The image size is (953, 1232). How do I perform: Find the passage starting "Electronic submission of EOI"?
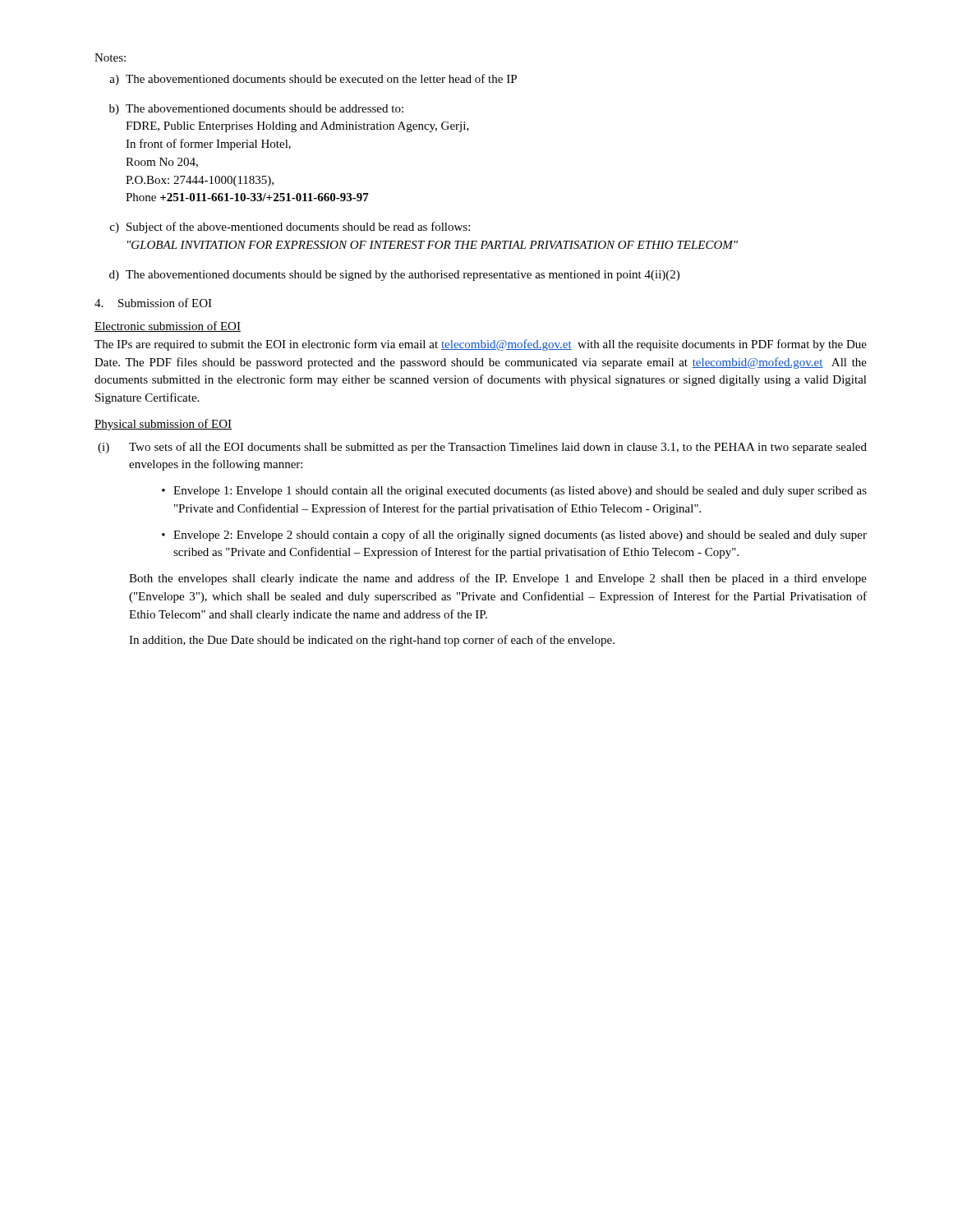168,326
